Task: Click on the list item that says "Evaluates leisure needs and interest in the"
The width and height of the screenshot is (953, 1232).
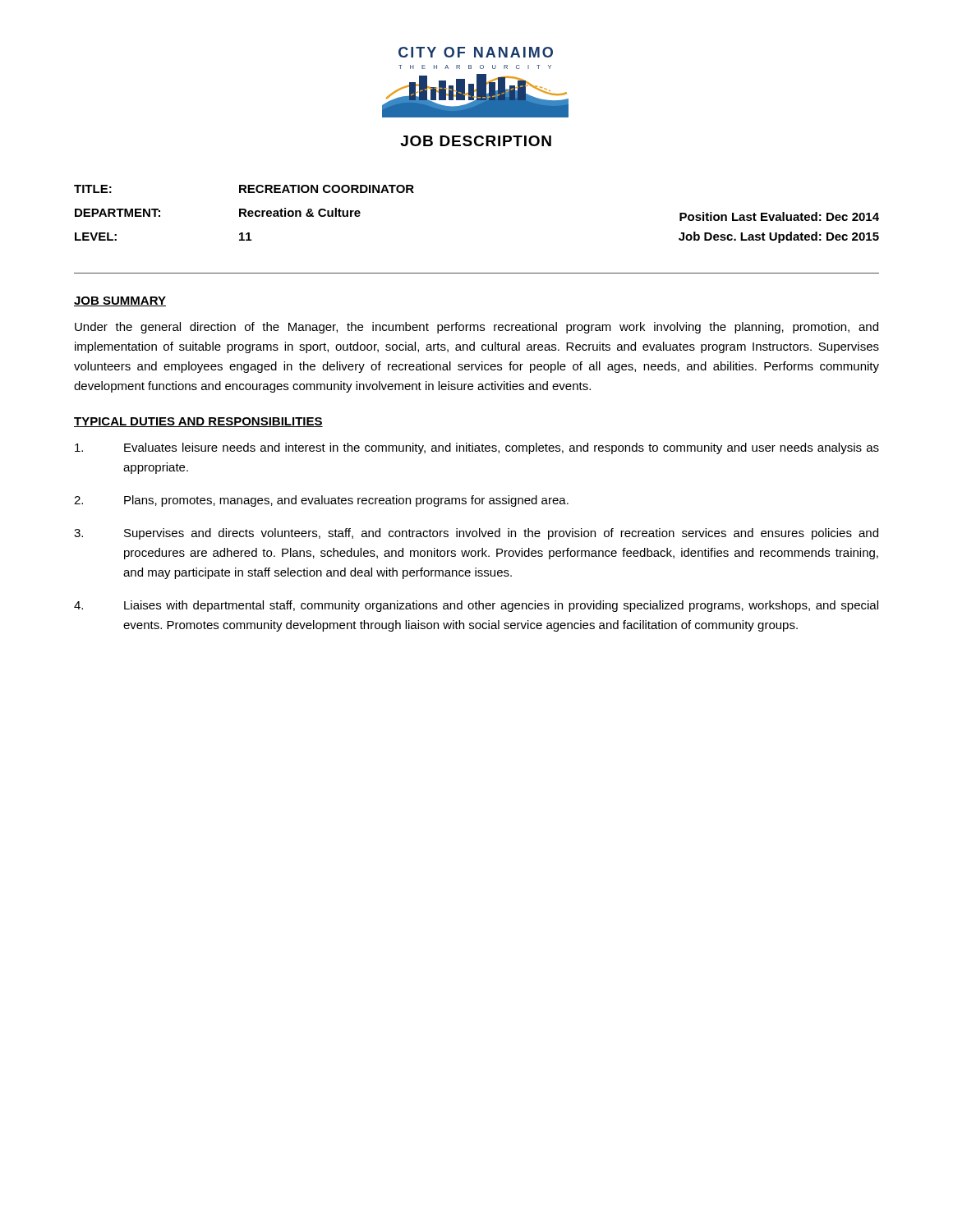Action: coord(476,457)
